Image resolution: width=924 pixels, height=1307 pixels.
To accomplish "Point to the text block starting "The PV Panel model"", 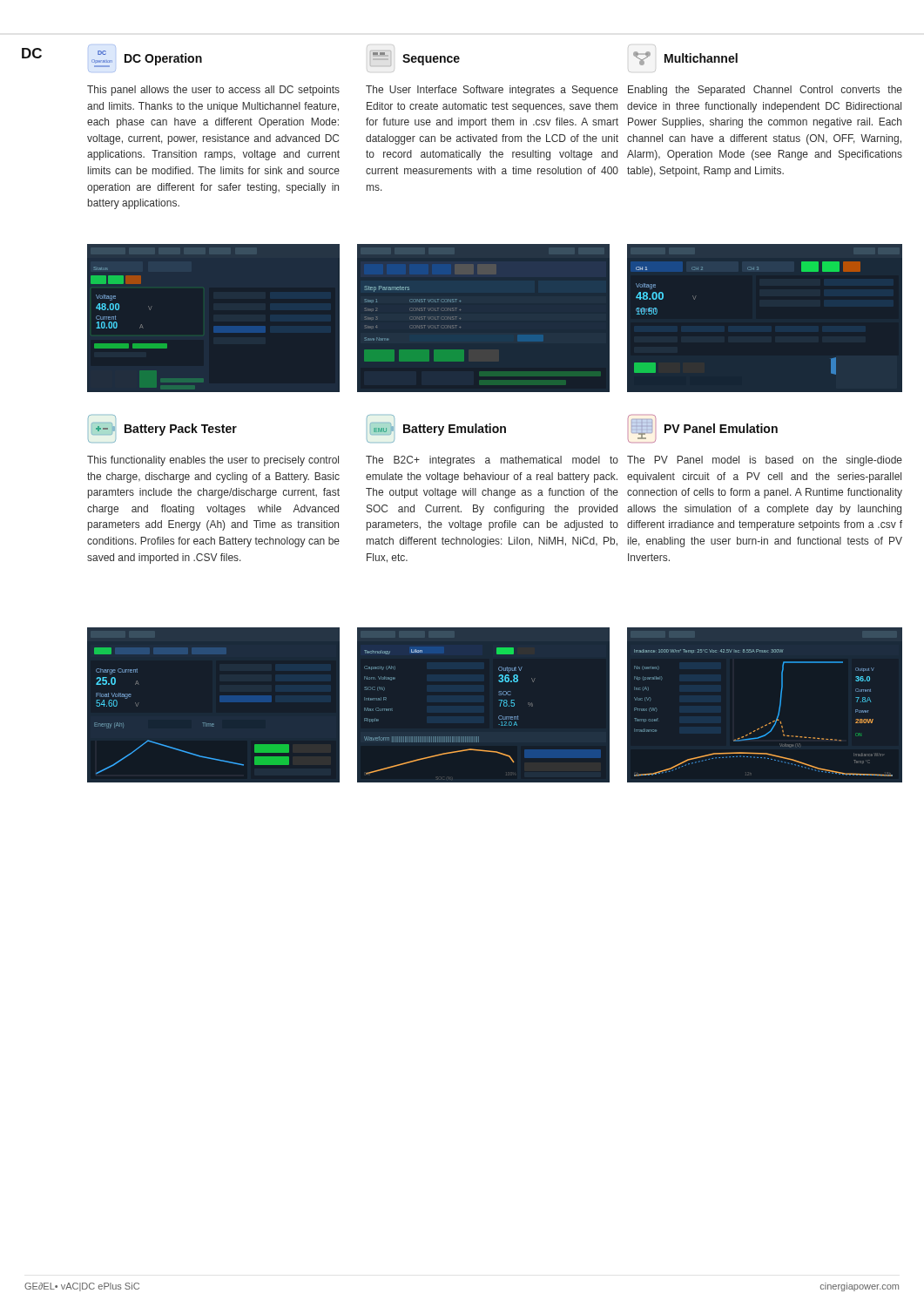I will pyautogui.click(x=765, y=509).
